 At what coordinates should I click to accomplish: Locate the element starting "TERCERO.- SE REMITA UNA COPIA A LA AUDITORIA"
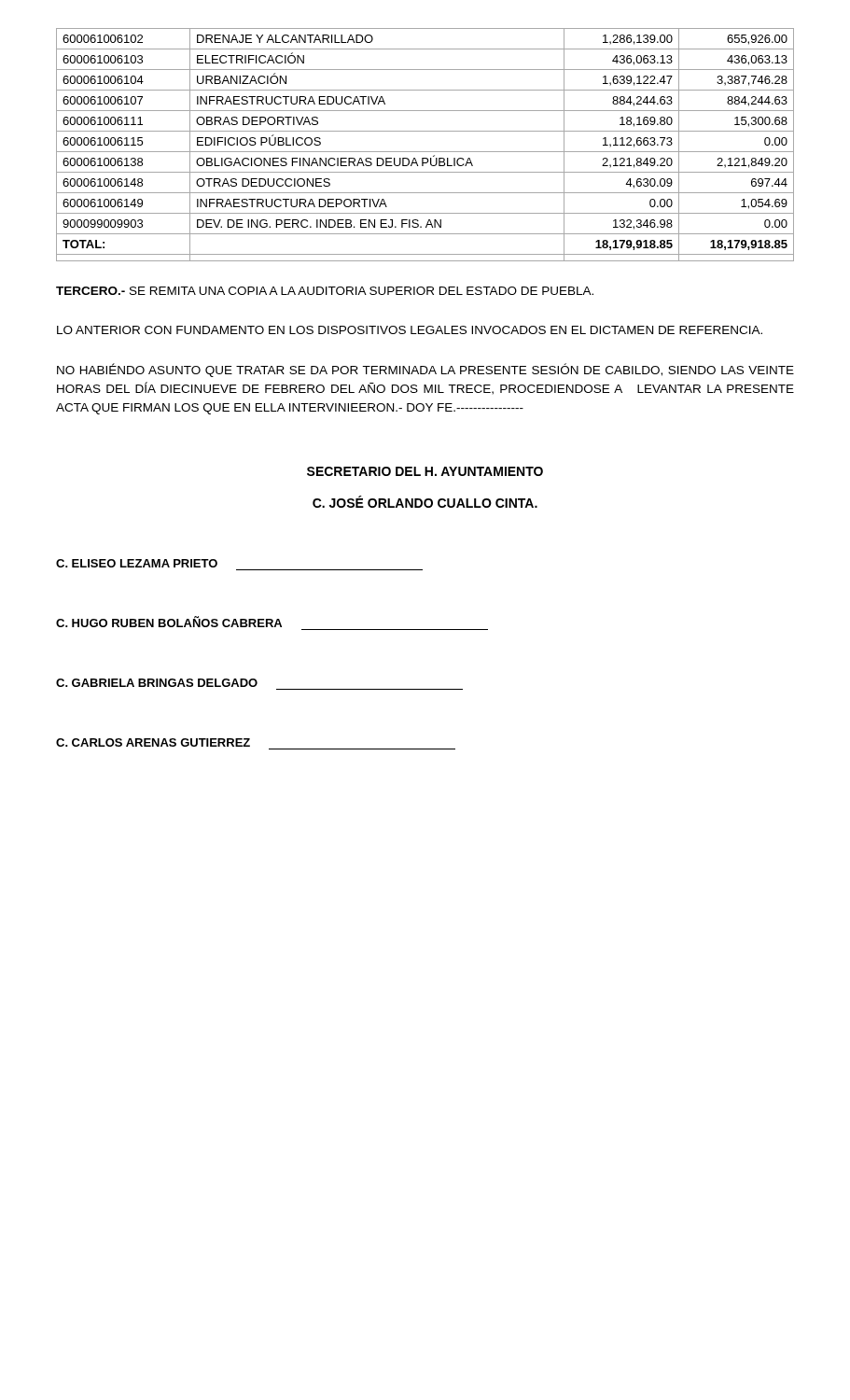coord(325,291)
